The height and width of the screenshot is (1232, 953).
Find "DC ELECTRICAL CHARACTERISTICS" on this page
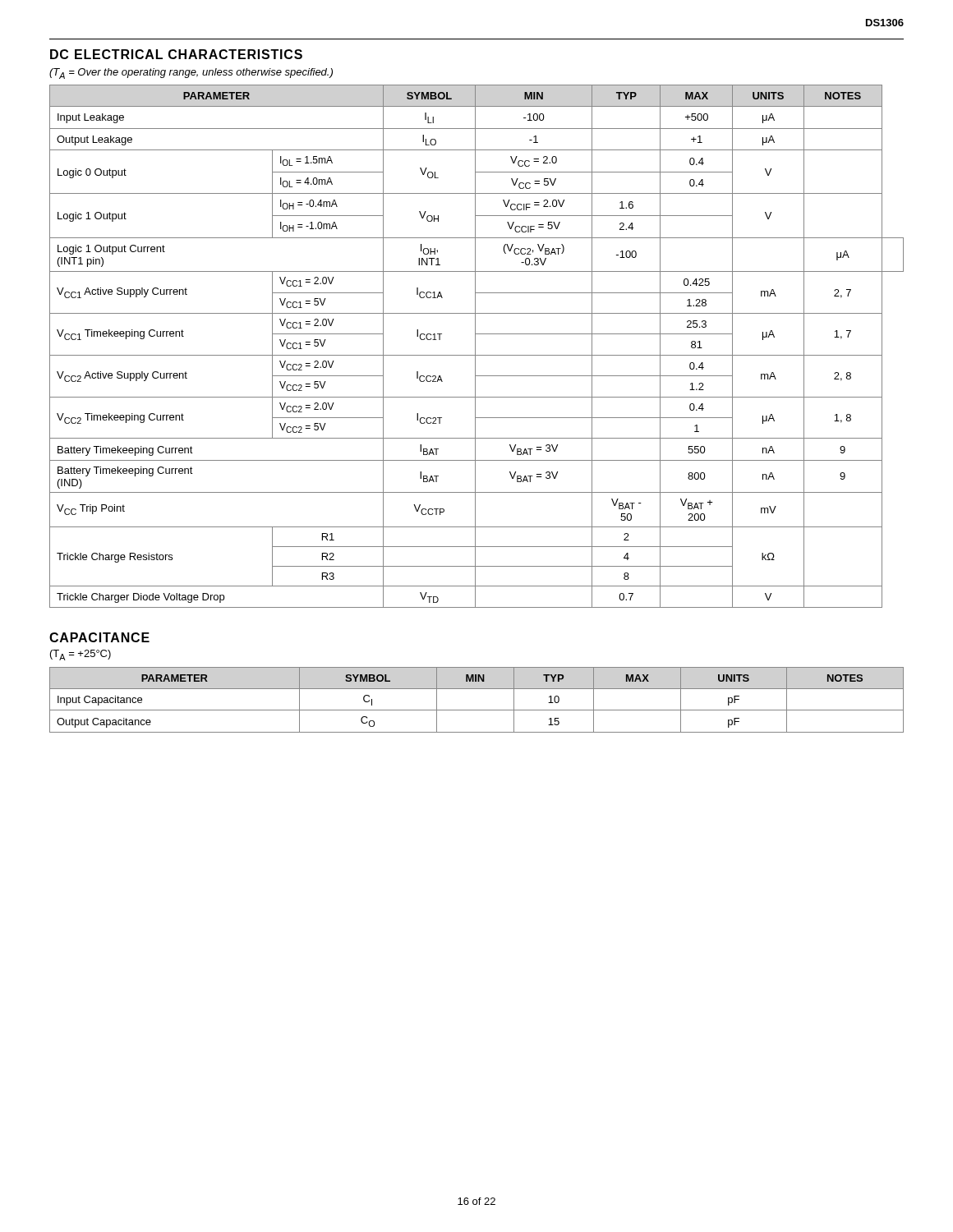(176, 54)
